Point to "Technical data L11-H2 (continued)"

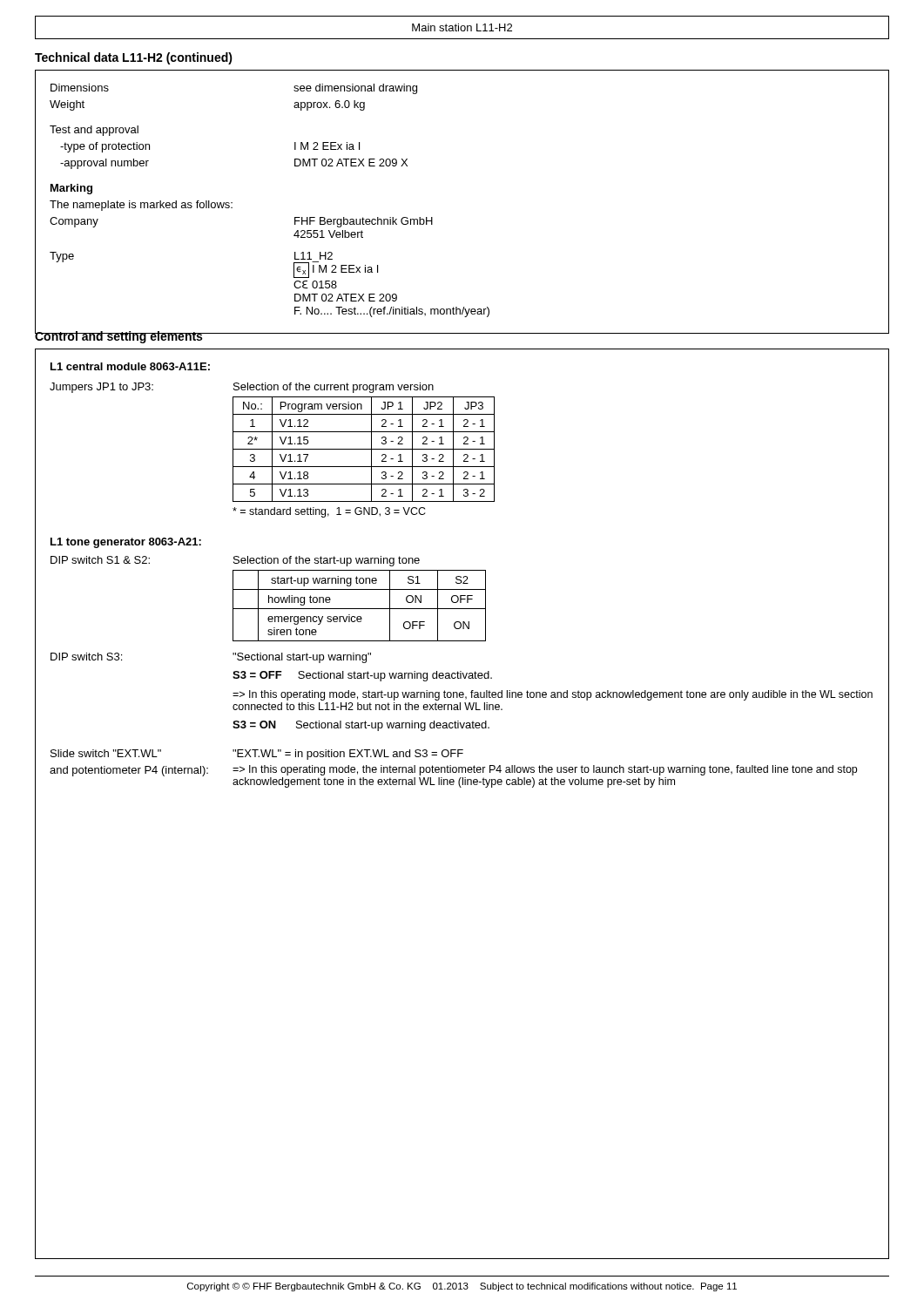(x=134, y=58)
